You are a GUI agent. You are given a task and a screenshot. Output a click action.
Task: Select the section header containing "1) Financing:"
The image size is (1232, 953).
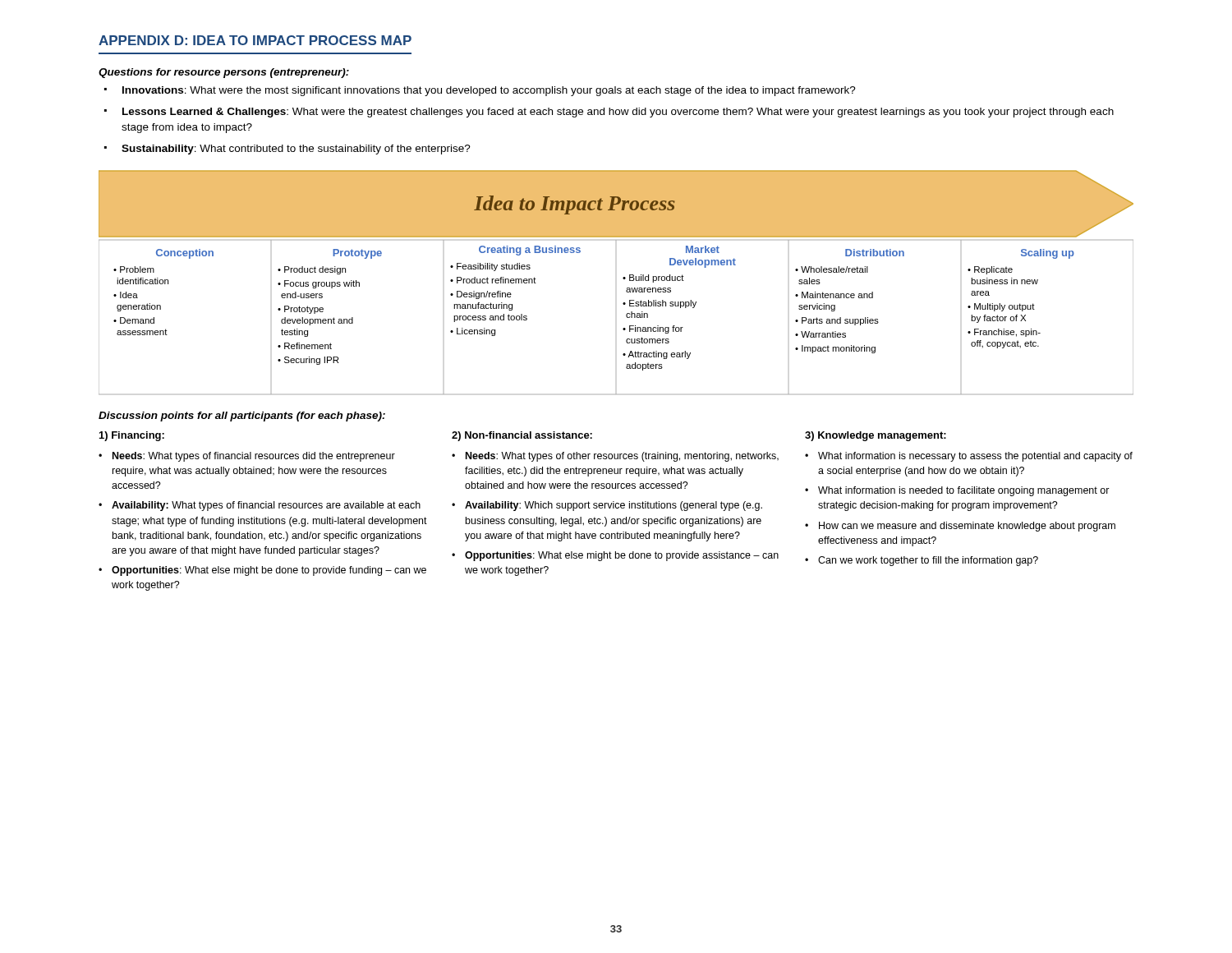click(132, 435)
